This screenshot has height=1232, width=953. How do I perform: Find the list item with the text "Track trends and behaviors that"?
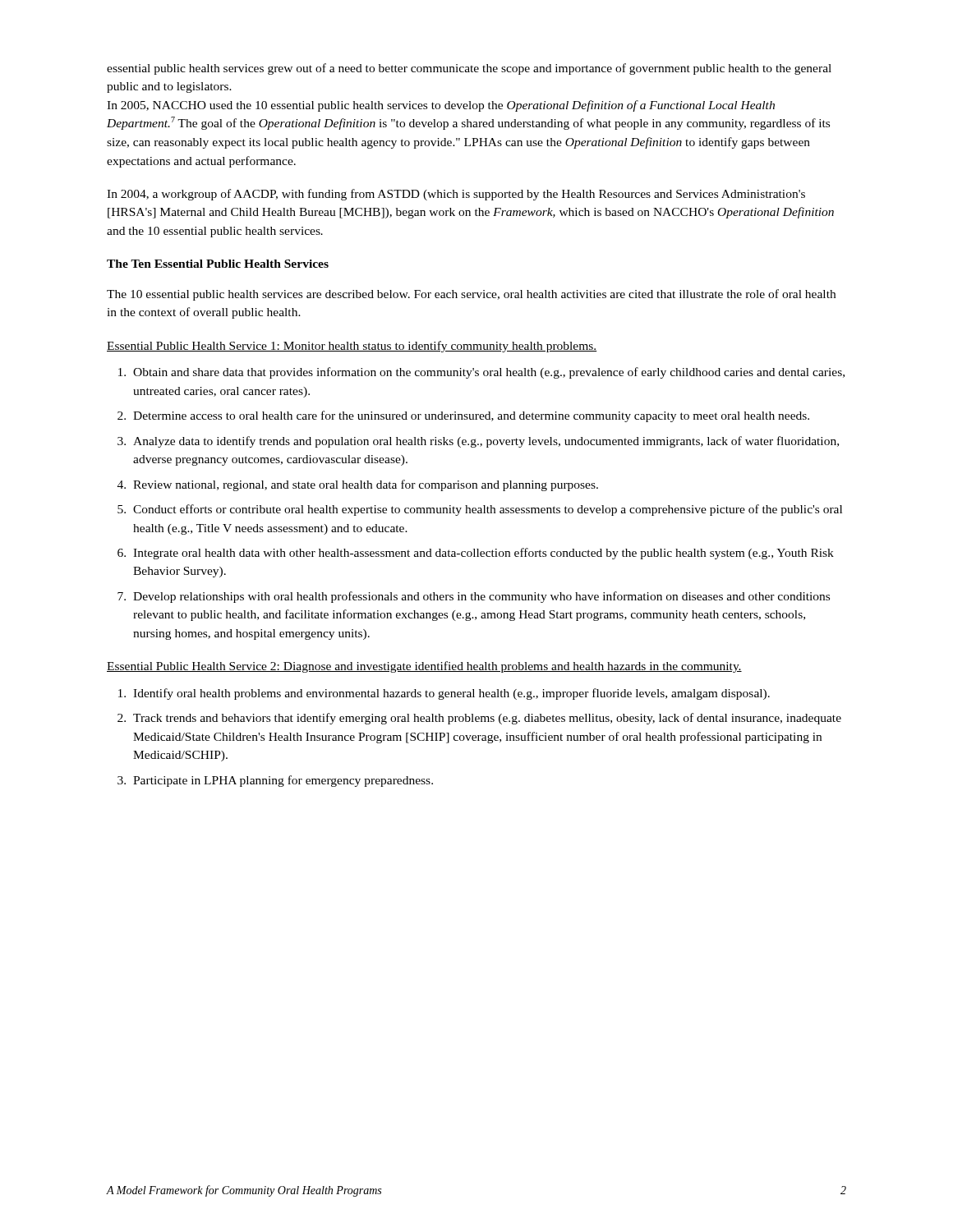click(x=487, y=736)
